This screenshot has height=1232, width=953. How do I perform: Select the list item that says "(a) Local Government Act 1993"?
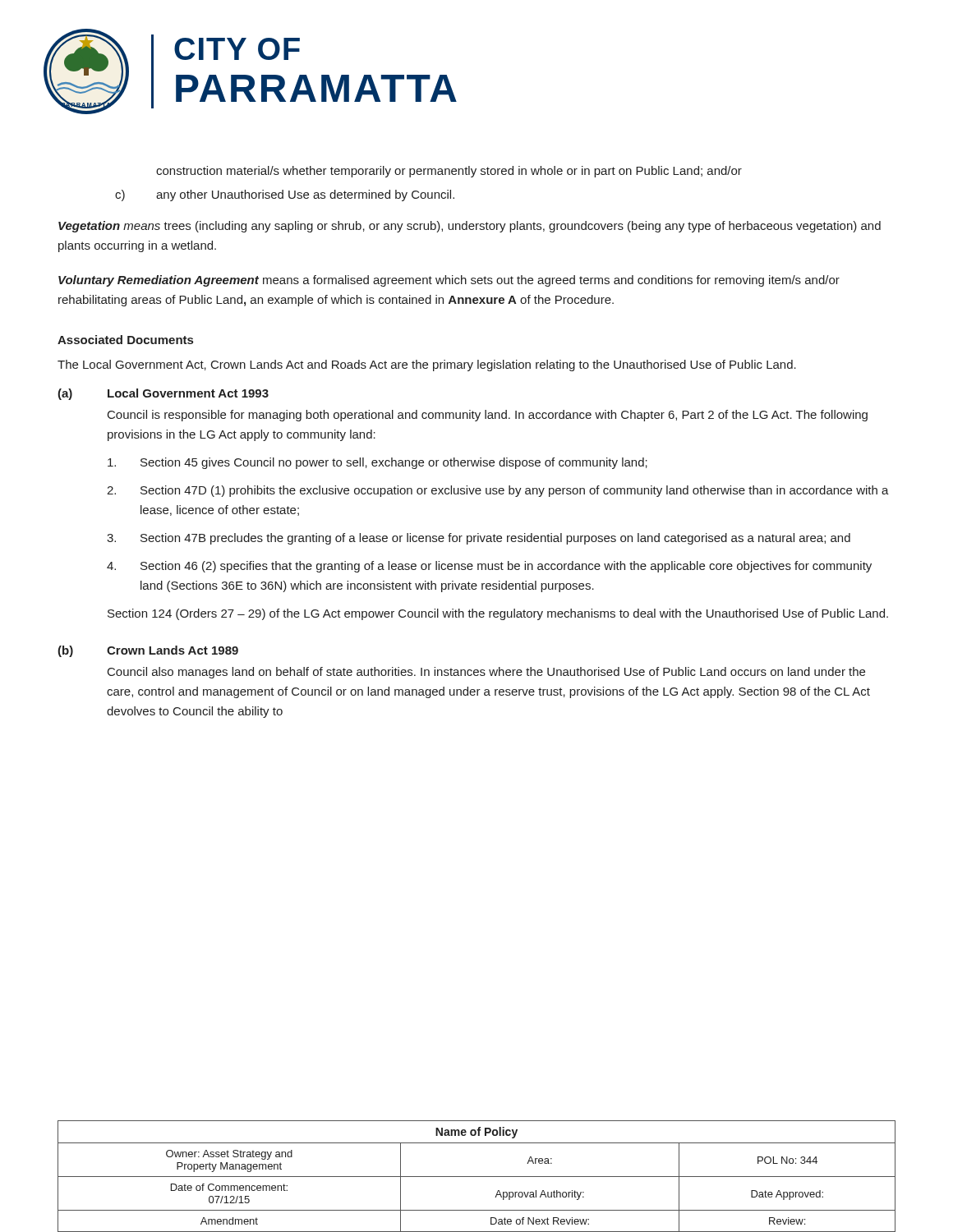click(163, 394)
